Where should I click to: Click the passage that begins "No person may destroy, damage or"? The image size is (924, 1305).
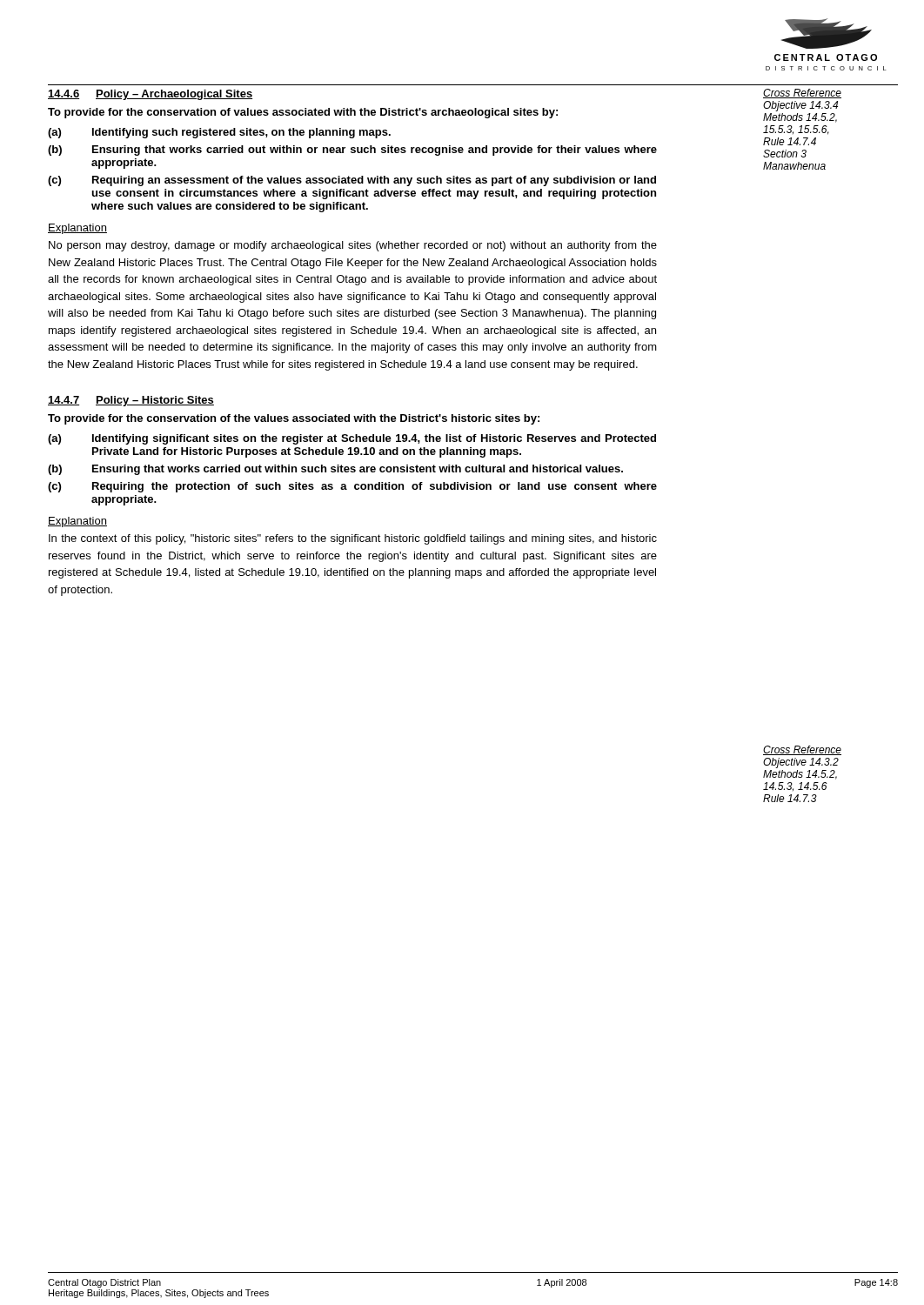pos(352,304)
